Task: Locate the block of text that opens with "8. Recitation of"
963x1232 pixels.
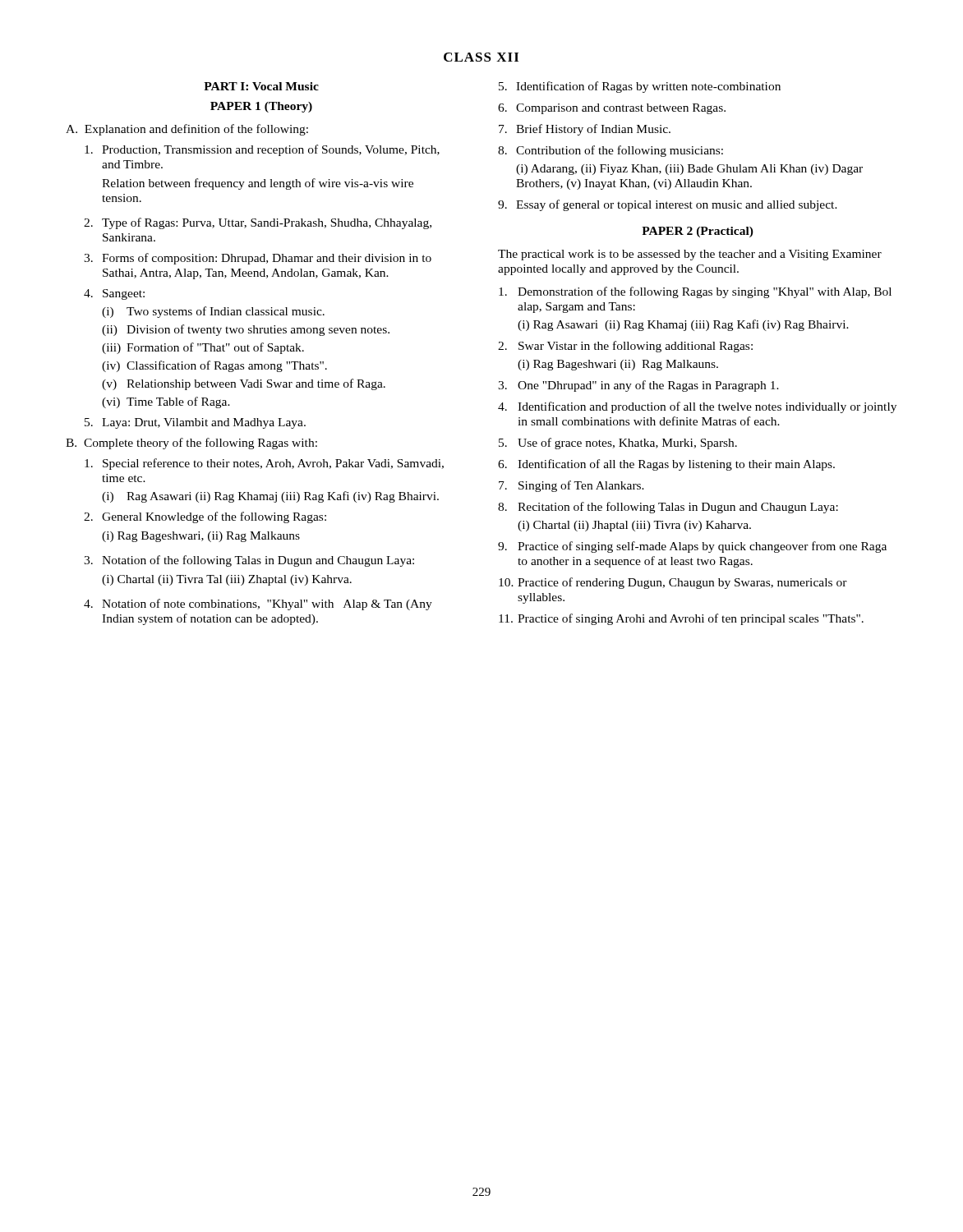Action: 668,516
